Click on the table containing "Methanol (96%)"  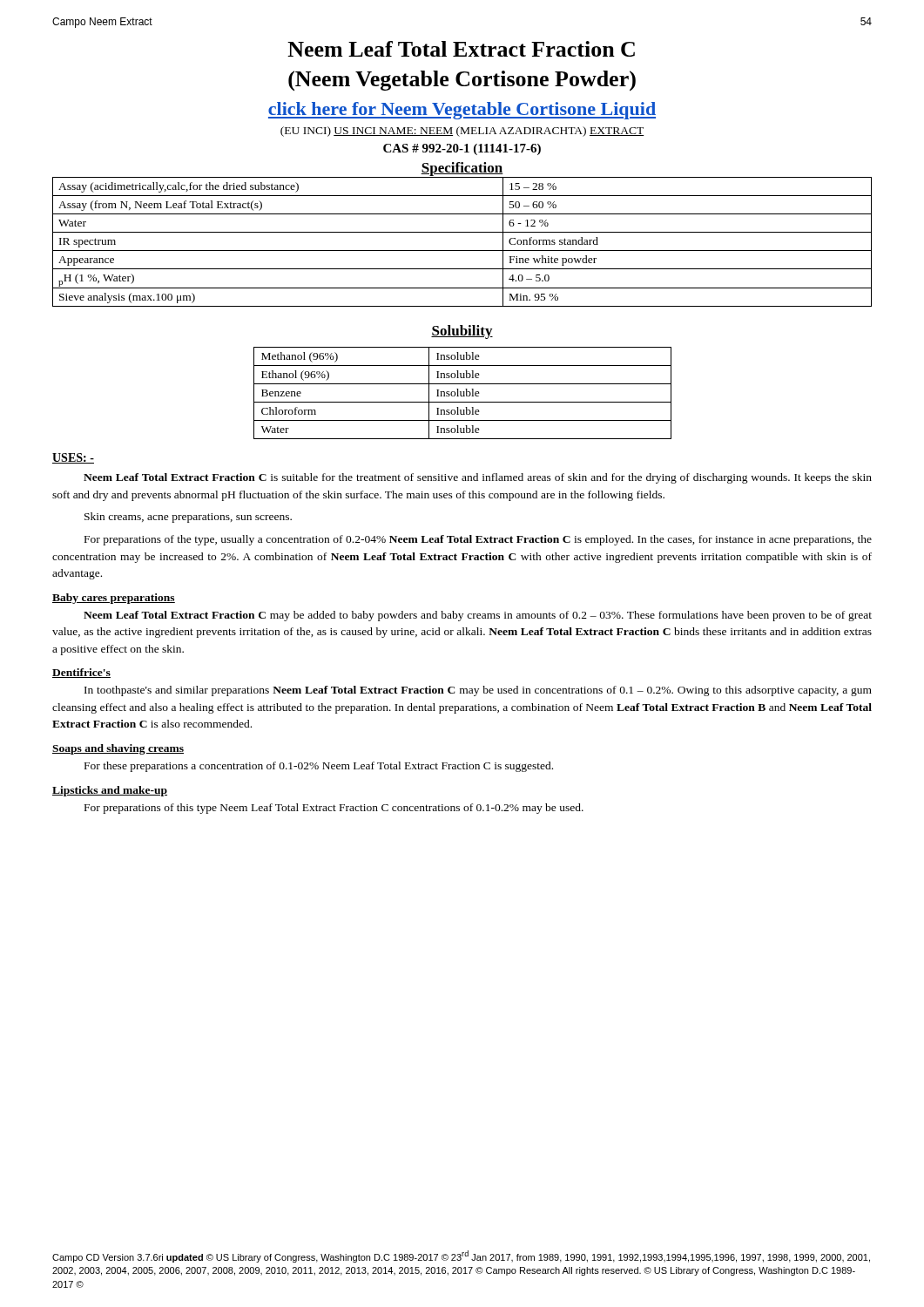(x=462, y=393)
